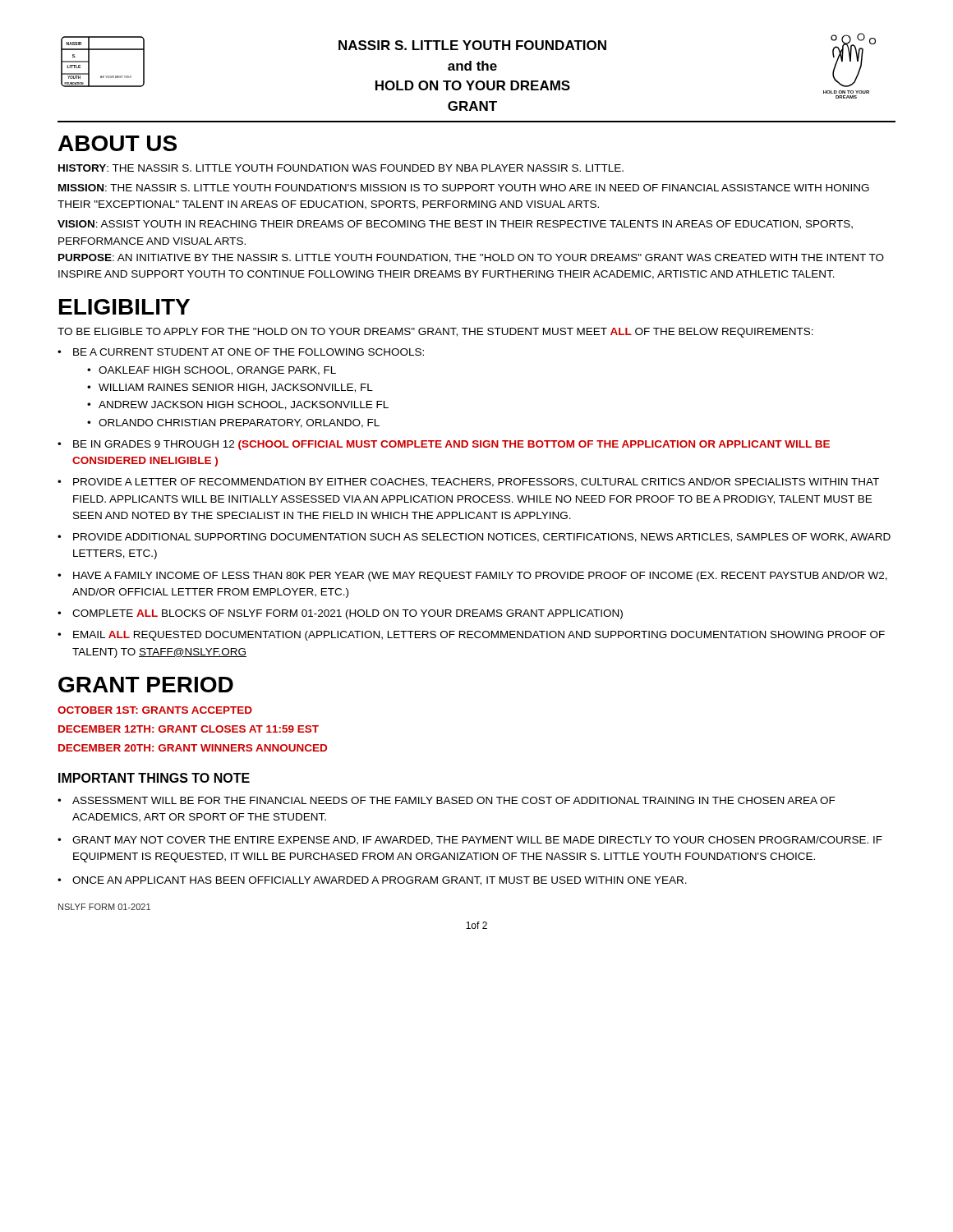Locate the text "WILLIAM RAINES SENIOR HIGH, JACKSONVILLE, FL"
This screenshot has width=953, height=1232.
click(x=236, y=387)
